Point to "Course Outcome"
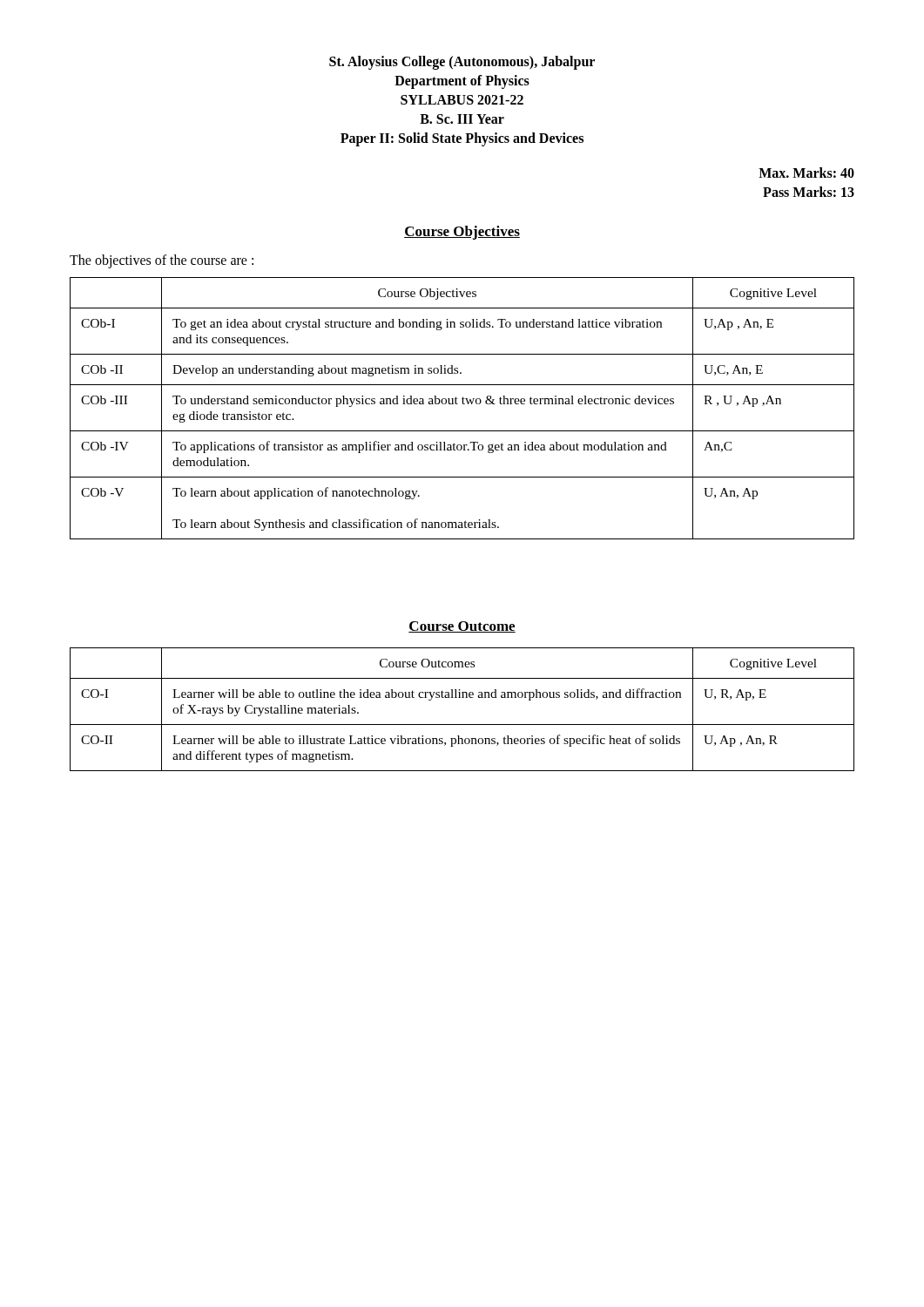Screen dimensions: 1307x924 click(x=462, y=626)
